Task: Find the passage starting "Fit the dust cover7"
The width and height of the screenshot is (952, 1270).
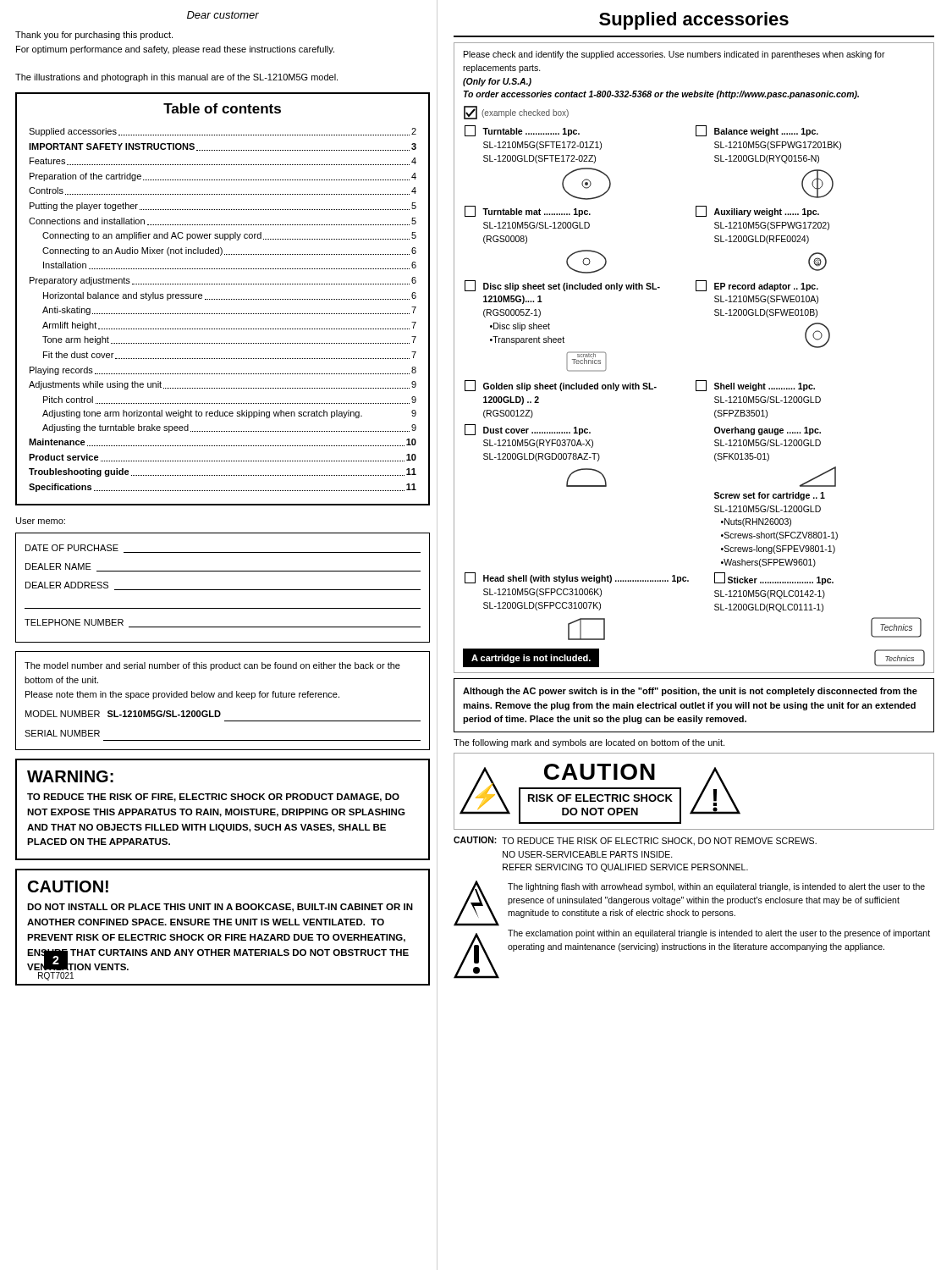Action: tap(229, 355)
